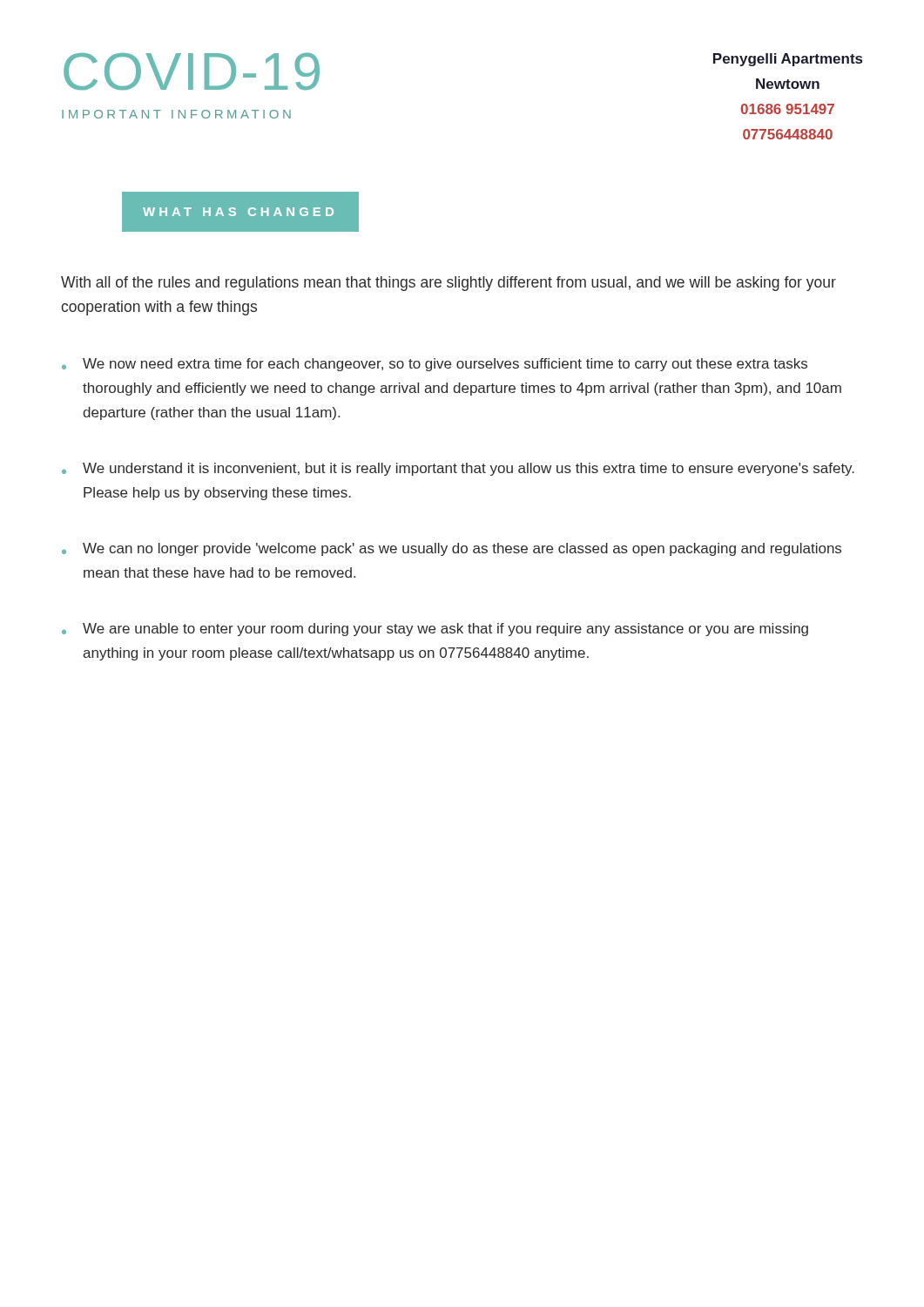924x1307 pixels.
Task: Point to the text block starting "IMPORTANT INFORMATION"
Action: (x=178, y=114)
